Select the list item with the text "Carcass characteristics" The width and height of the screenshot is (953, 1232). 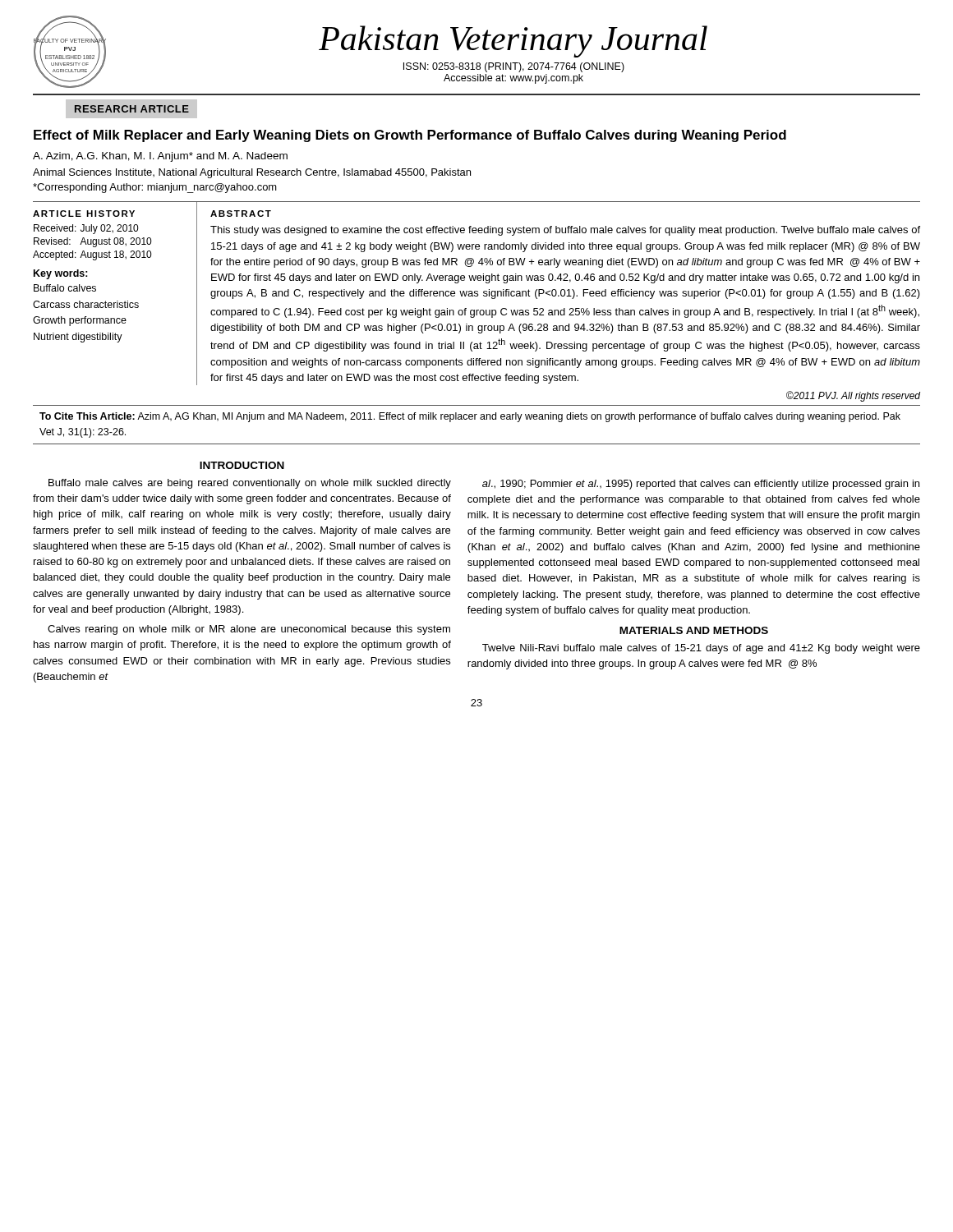pos(86,305)
